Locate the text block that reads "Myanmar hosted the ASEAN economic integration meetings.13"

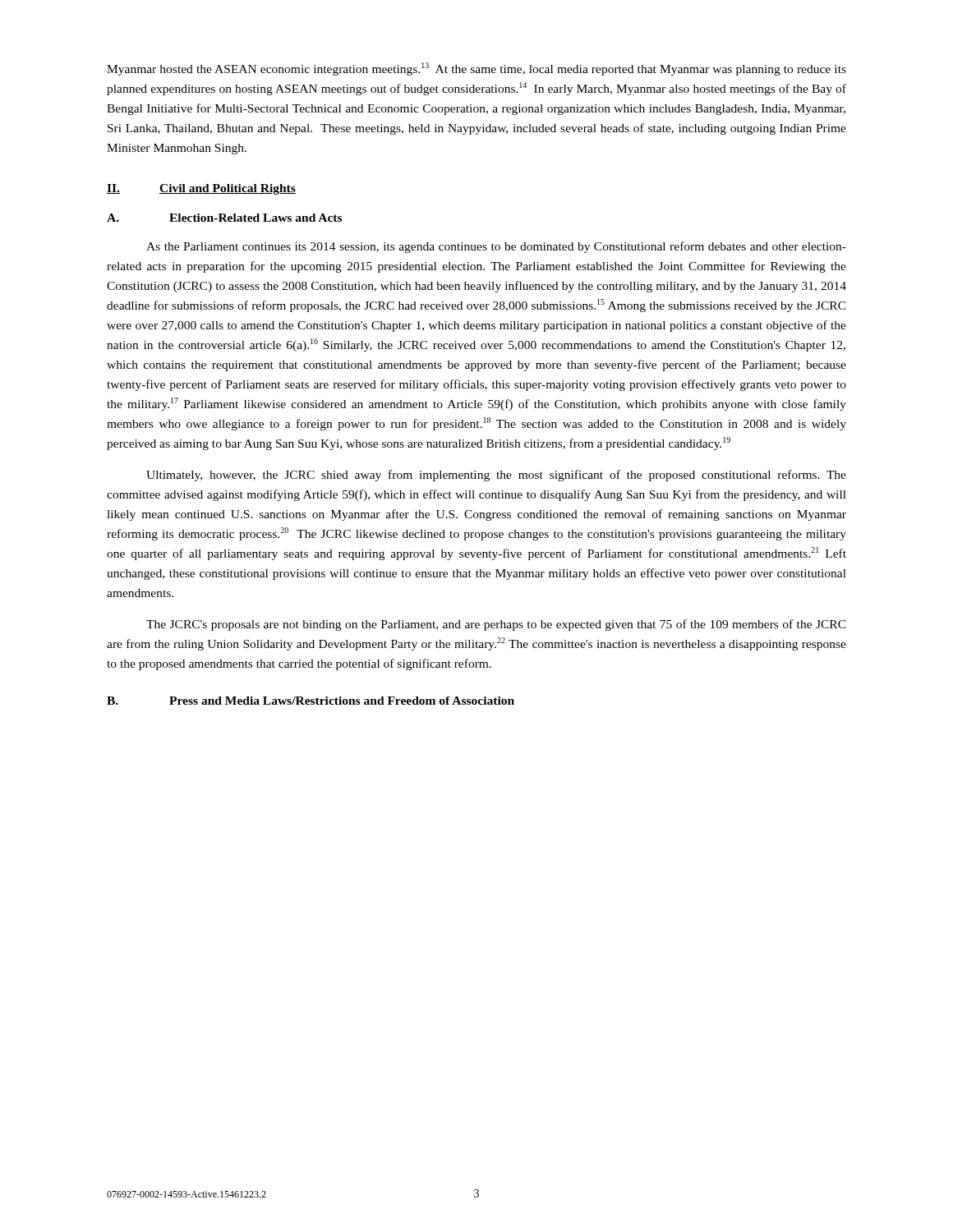click(x=476, y=108)
